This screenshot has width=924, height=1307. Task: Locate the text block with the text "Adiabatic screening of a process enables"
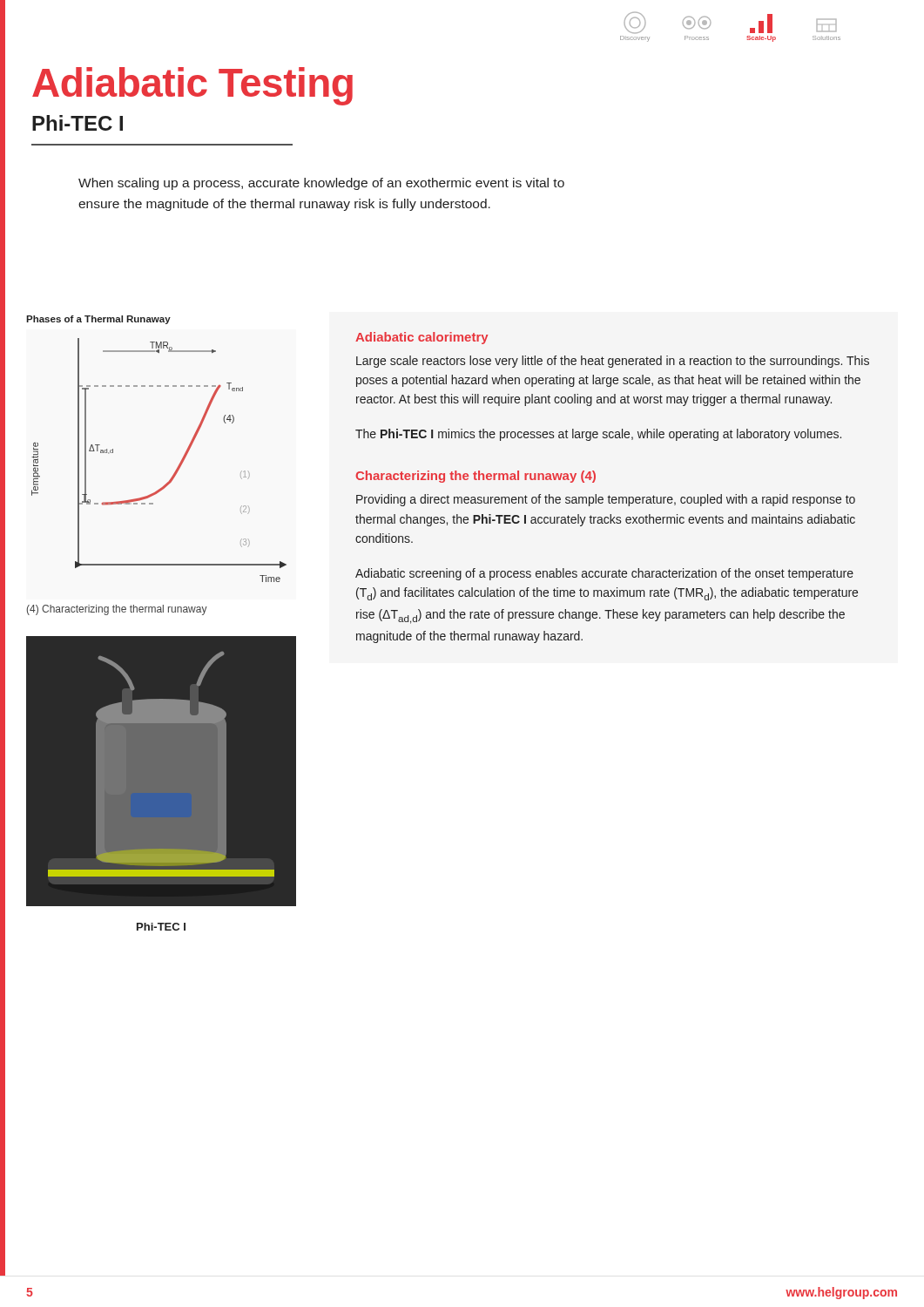click(x=607, y=605)
